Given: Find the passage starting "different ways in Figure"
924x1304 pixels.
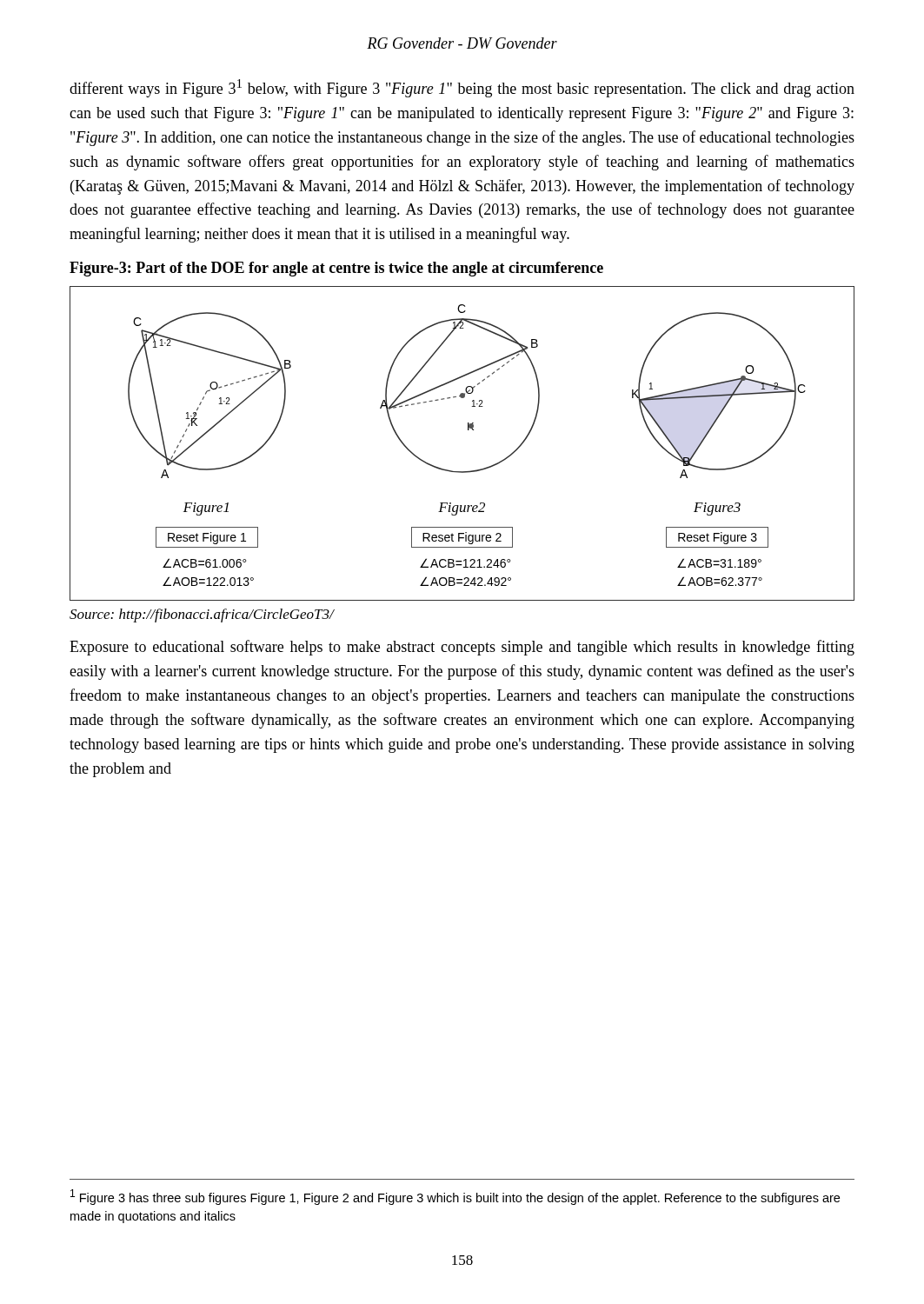Looking at the screenshot, I should click(x=462, y=160).
